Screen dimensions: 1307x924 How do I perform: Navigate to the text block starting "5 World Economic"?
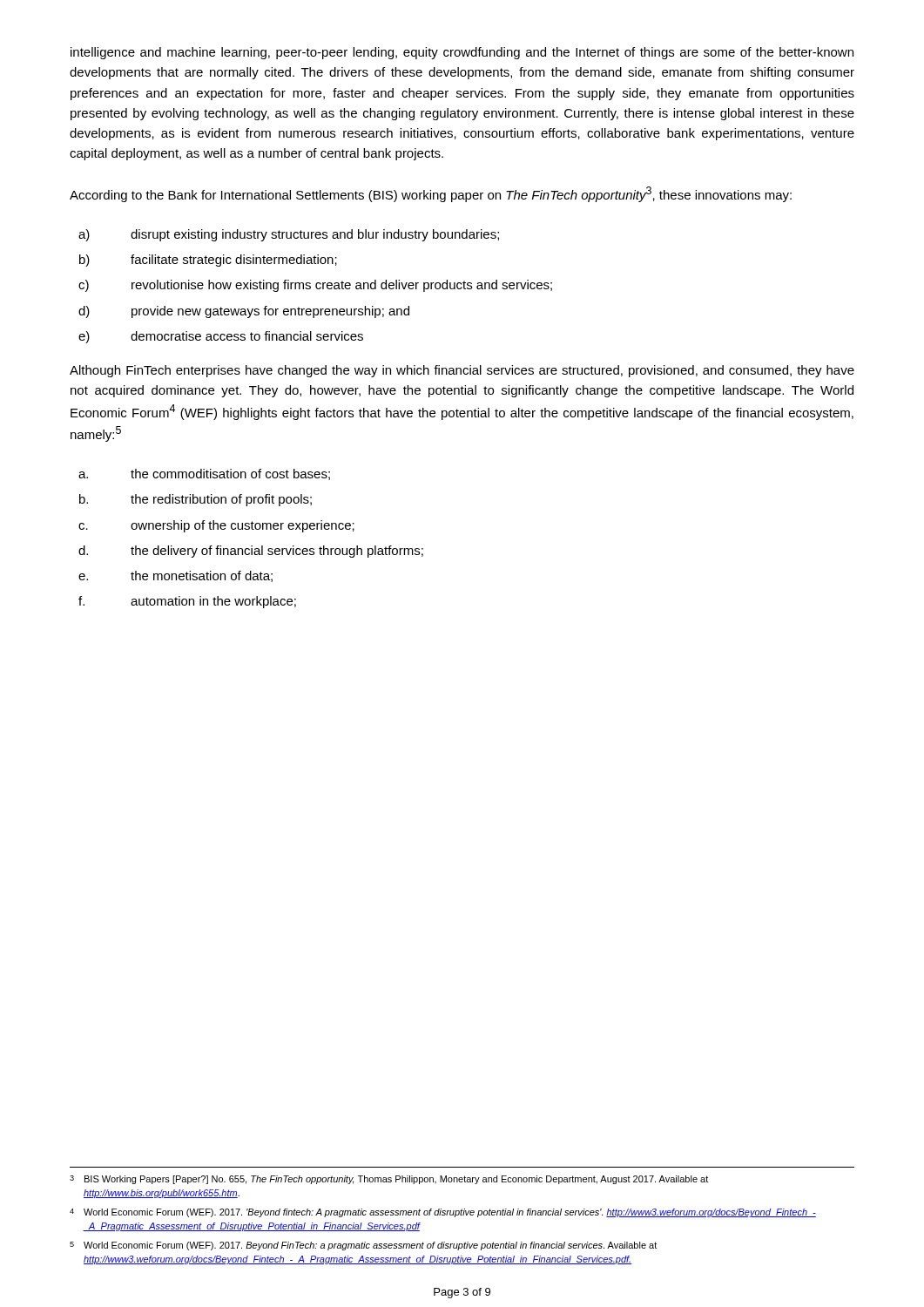pos(462,1253)
